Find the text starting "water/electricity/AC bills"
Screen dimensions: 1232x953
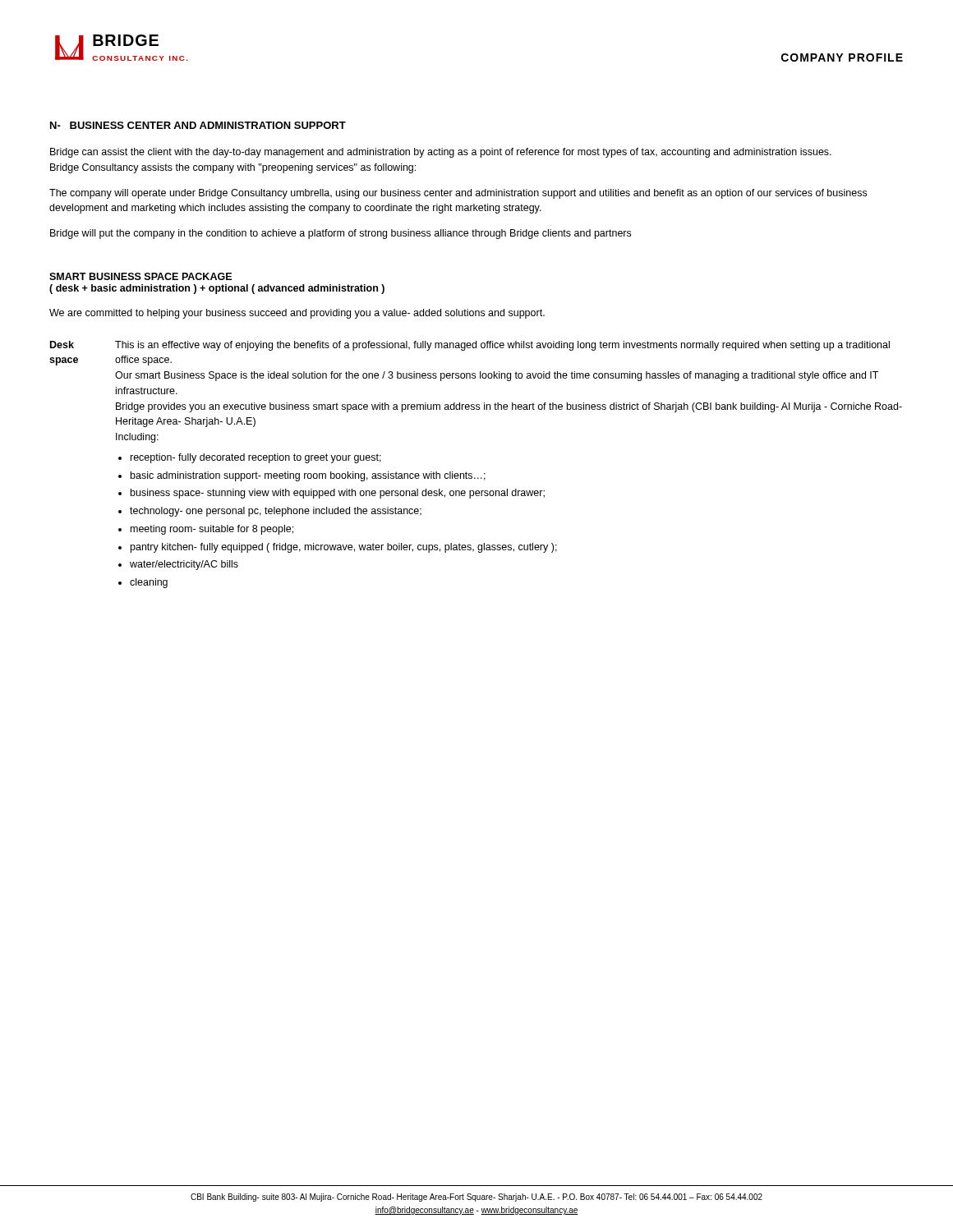point(184,564)
